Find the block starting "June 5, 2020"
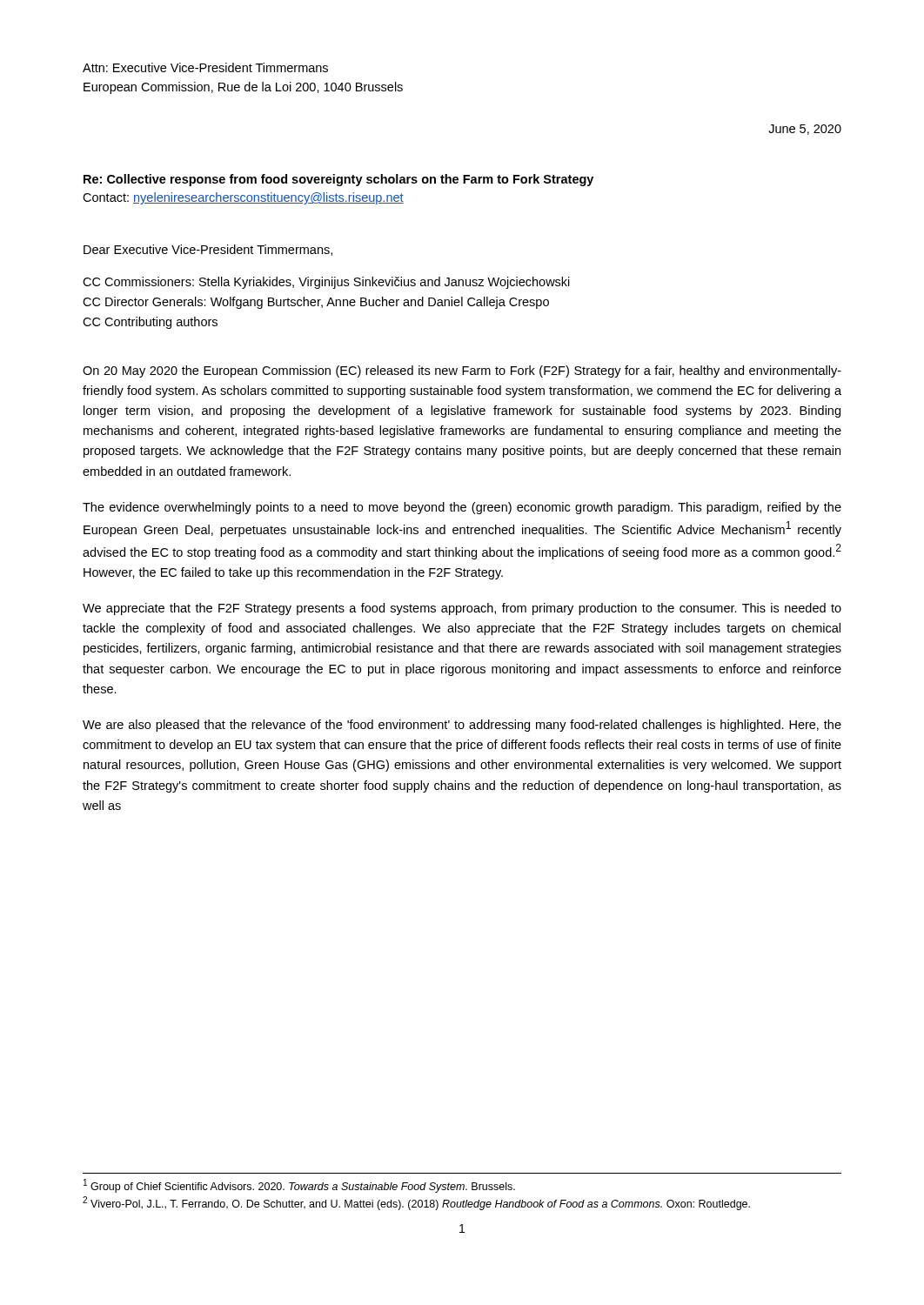 pos(805,128)
